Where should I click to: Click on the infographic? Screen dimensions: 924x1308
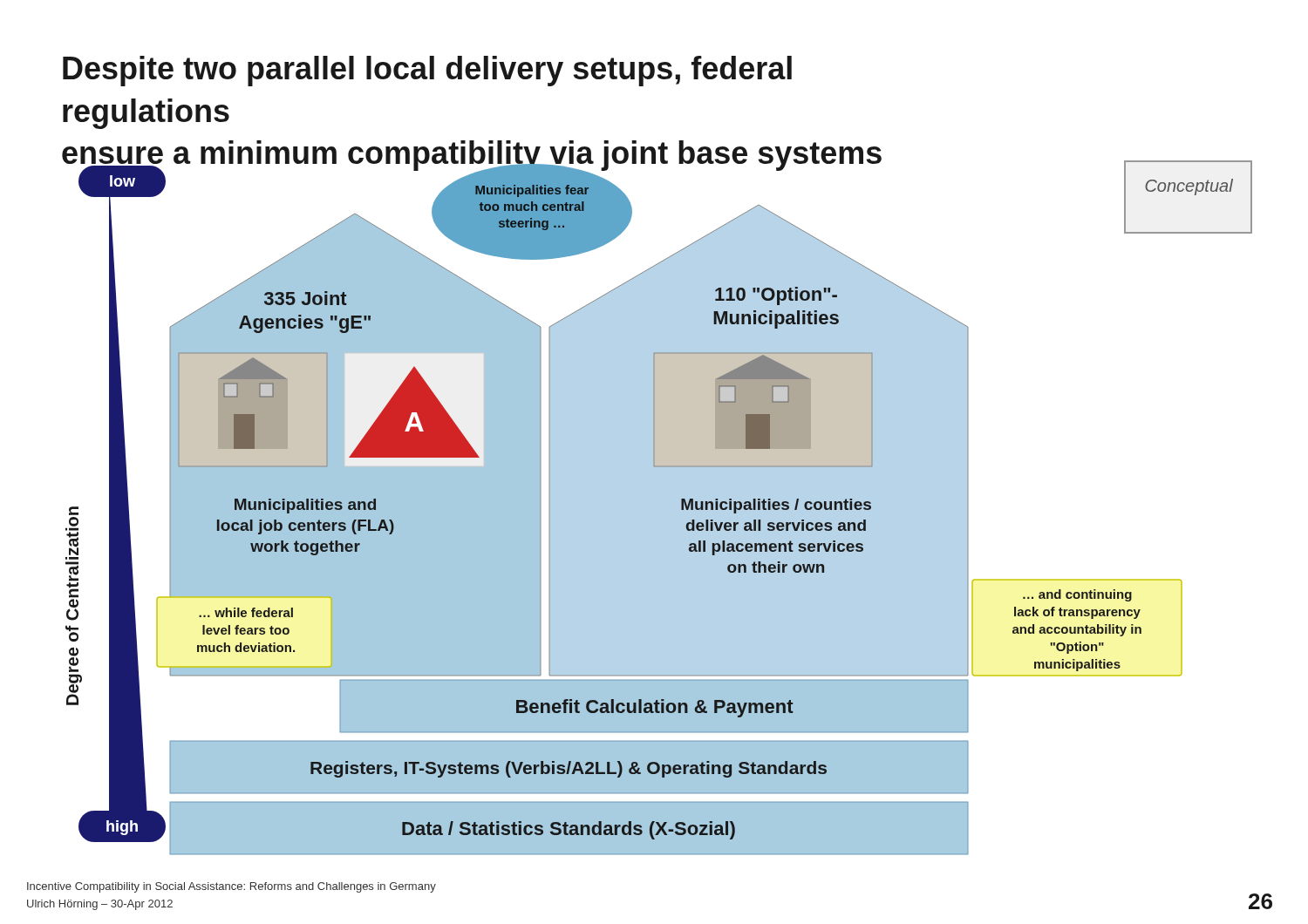(654, 519)
